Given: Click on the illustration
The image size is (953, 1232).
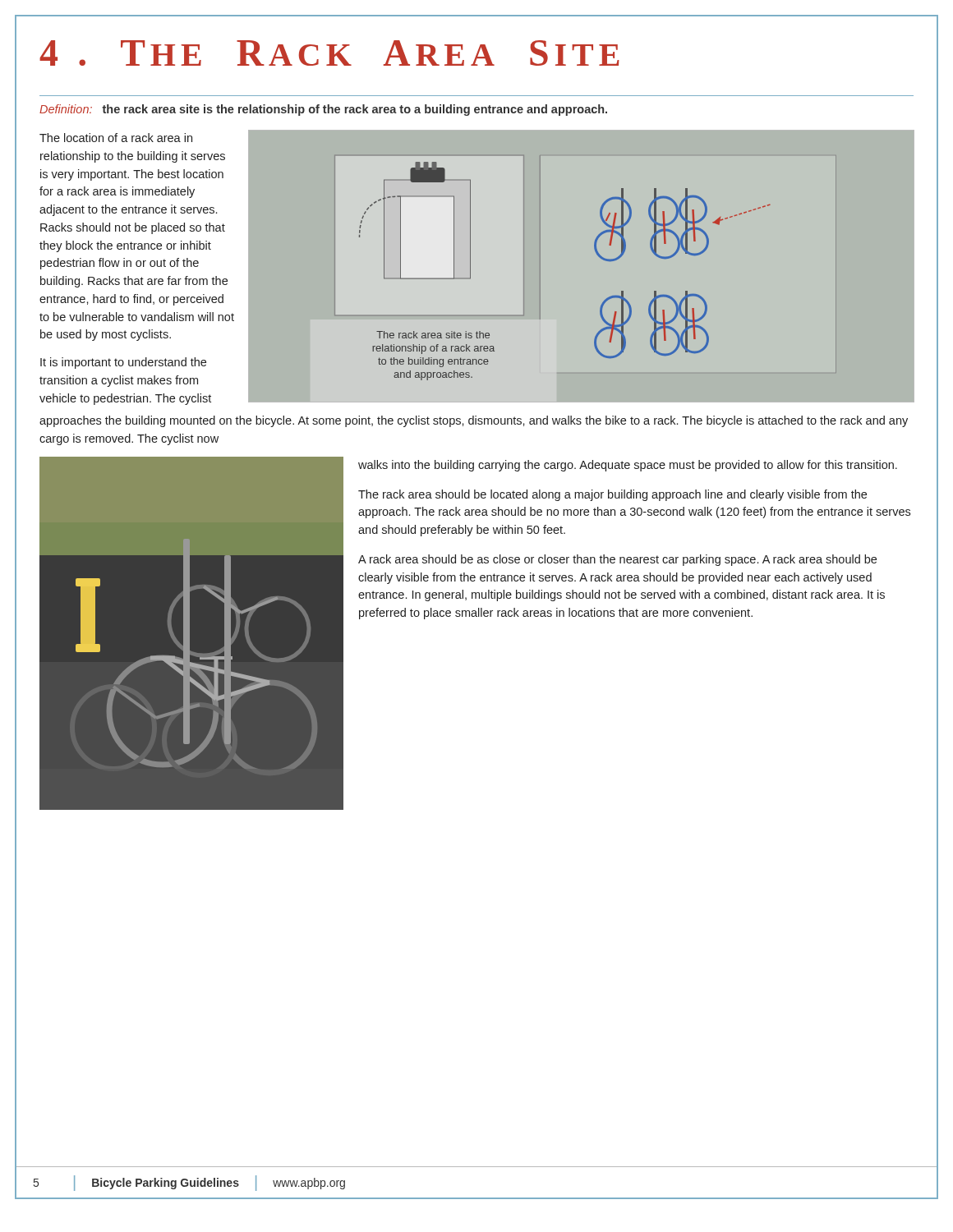Looking at the screenshot, I should tap(581, 266).
